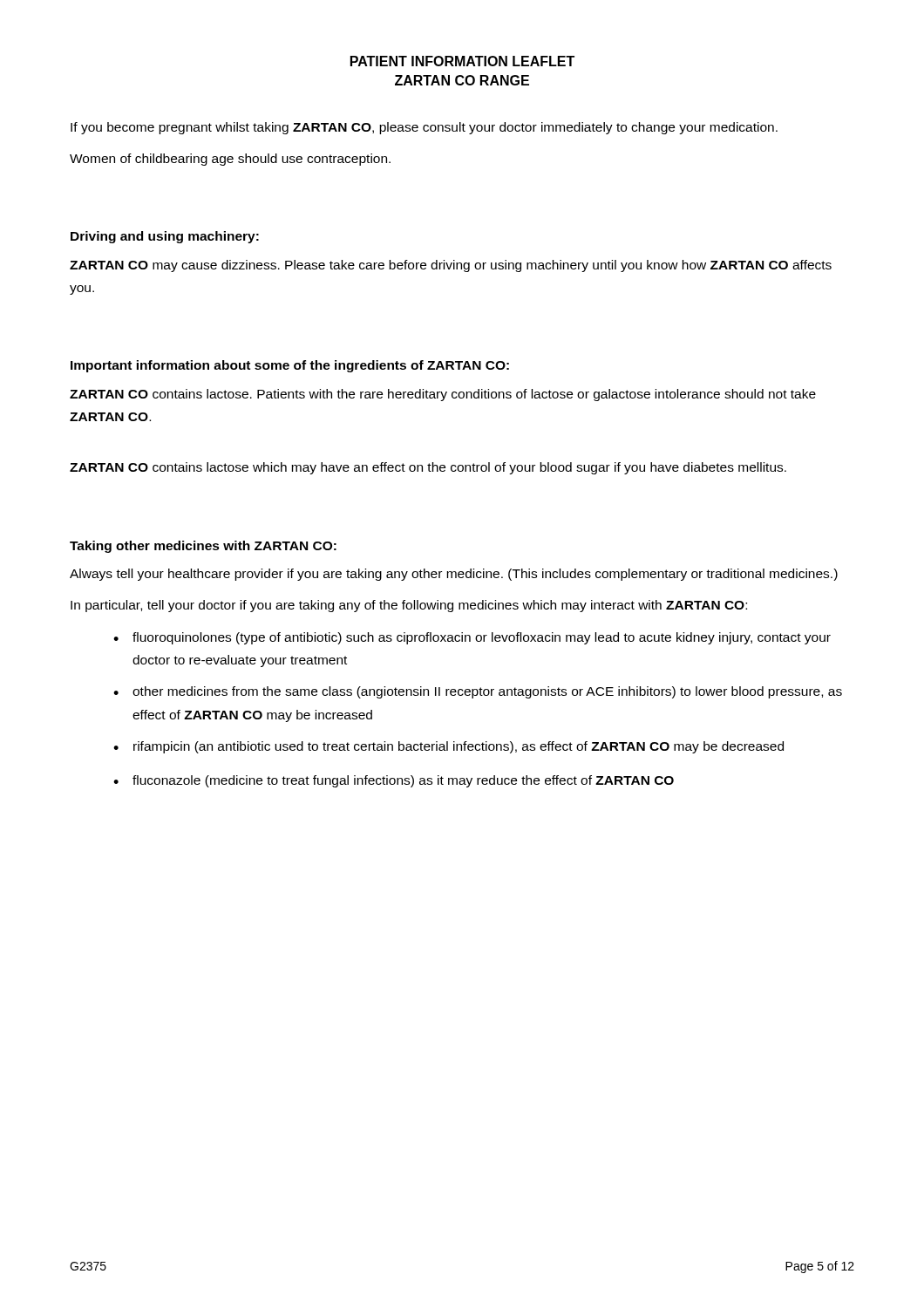Point to the text starting "Always tell your healthcare provider if"
924x1308 pixels.
pos(454,573)
